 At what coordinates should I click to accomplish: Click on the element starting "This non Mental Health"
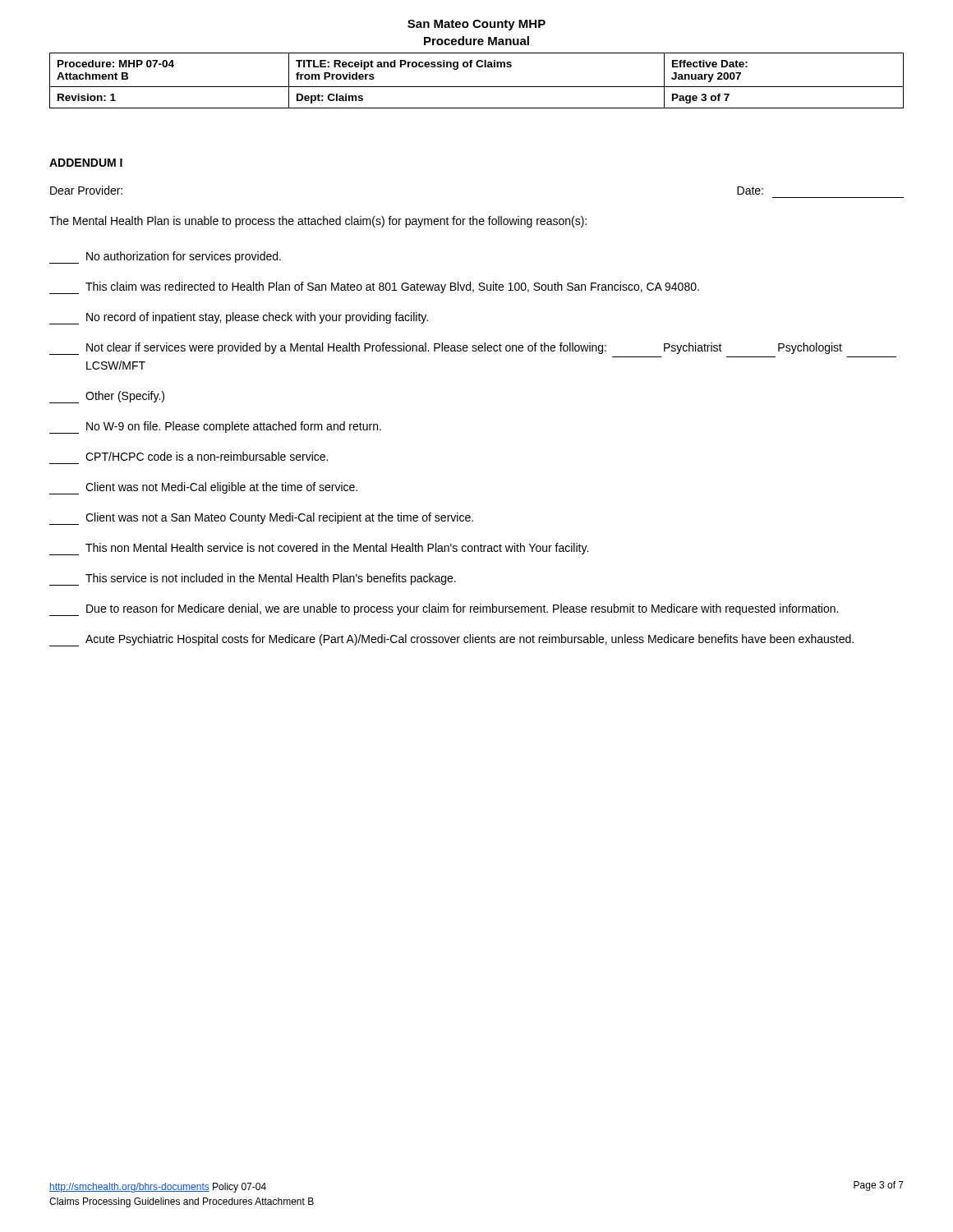476,548
